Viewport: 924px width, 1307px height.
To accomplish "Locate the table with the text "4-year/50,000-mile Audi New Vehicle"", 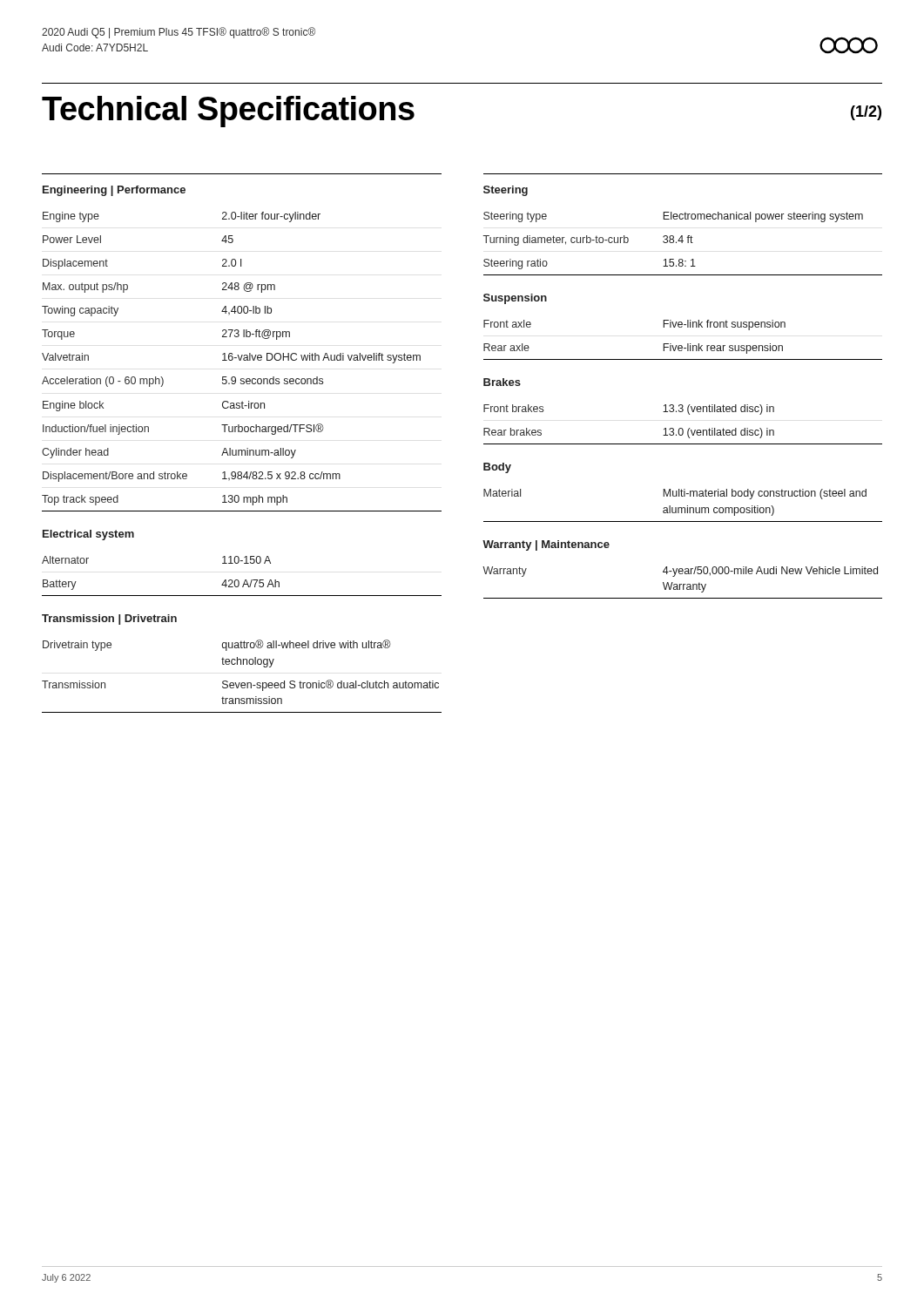I will (x=683, y=579).
